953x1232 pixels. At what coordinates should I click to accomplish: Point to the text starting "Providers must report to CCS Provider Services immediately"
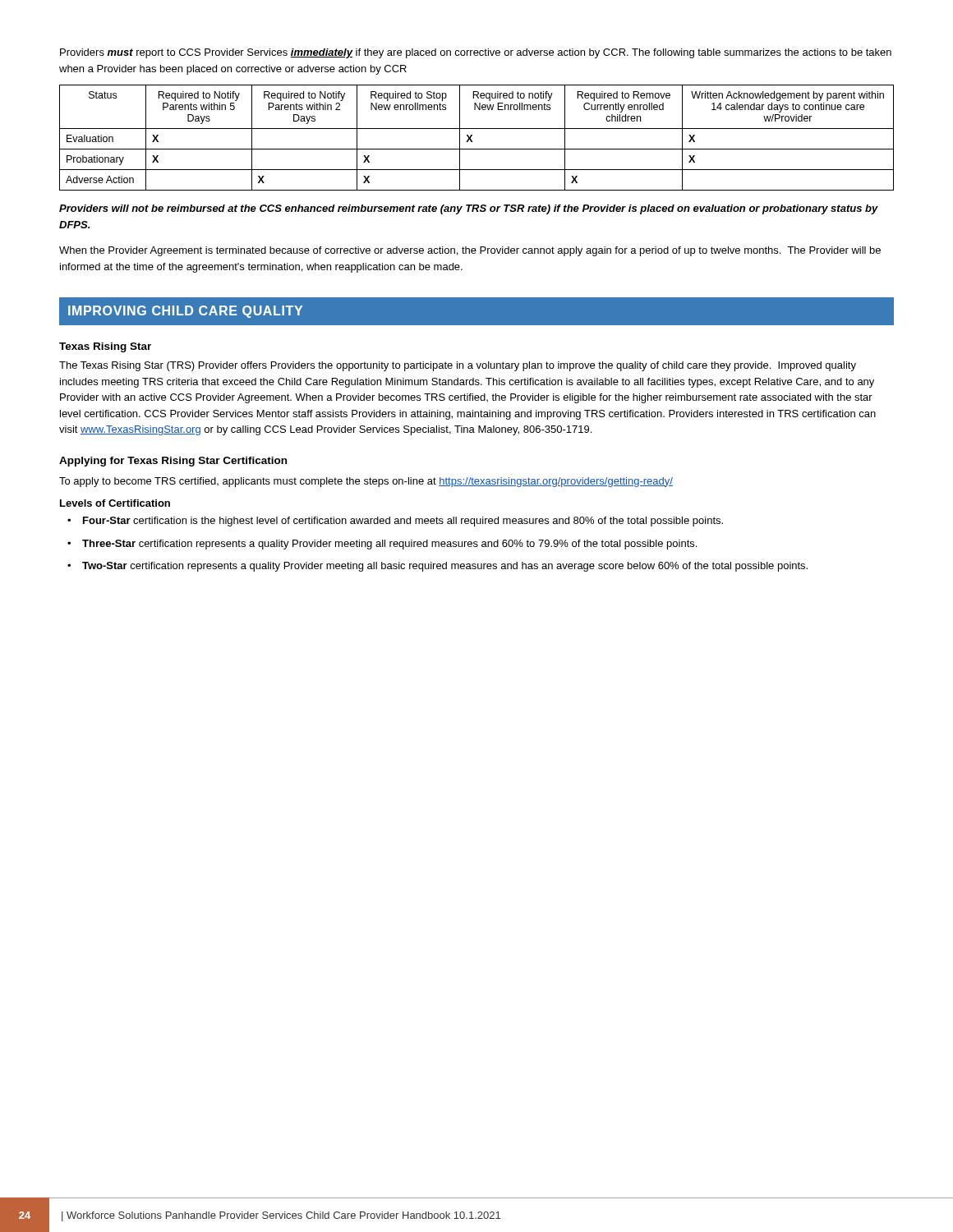(475, 60)
